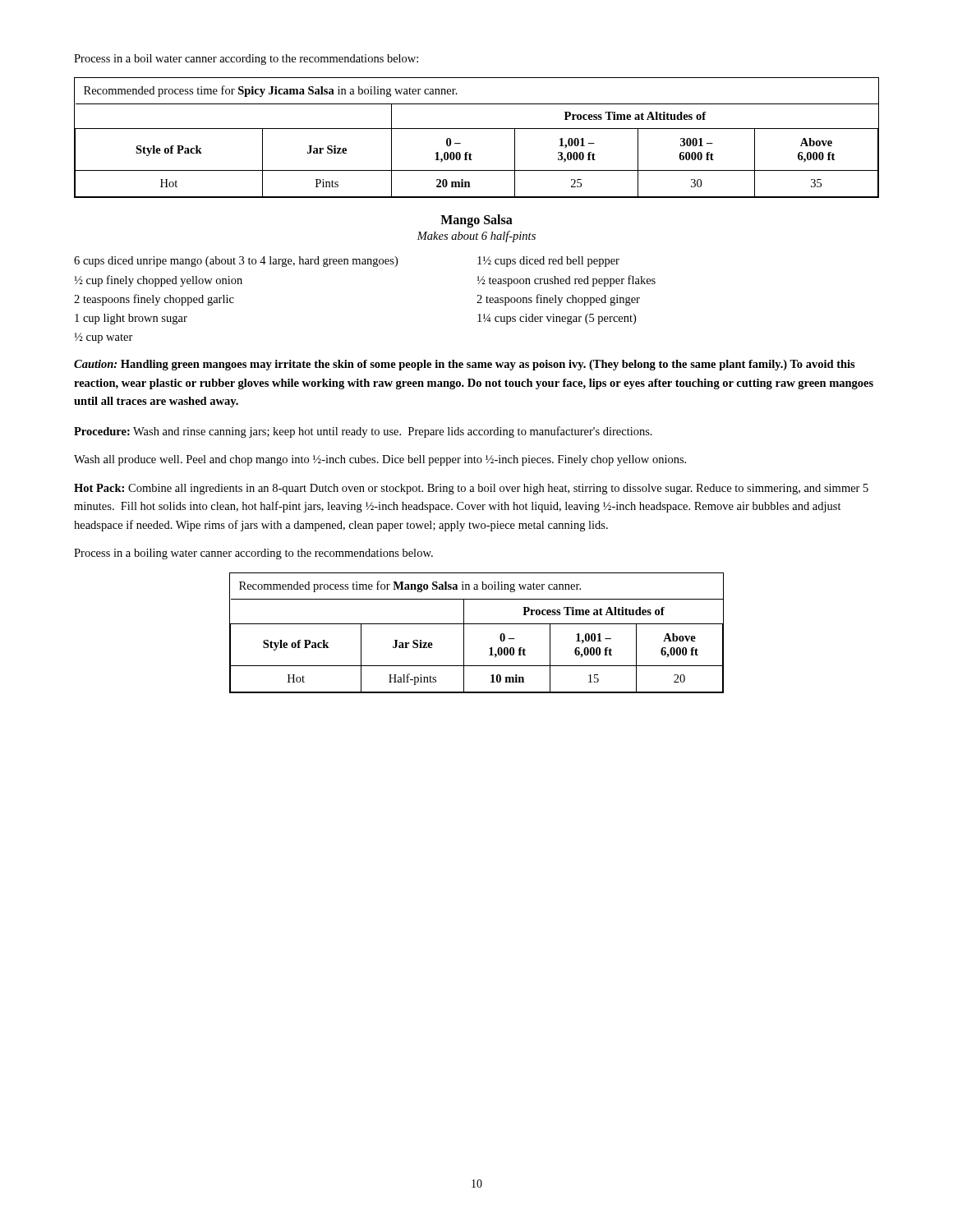Screen dimensions: 1232x953
Task: Where does it say "1 cup light brown sugar"?
Action: [131, 318]
